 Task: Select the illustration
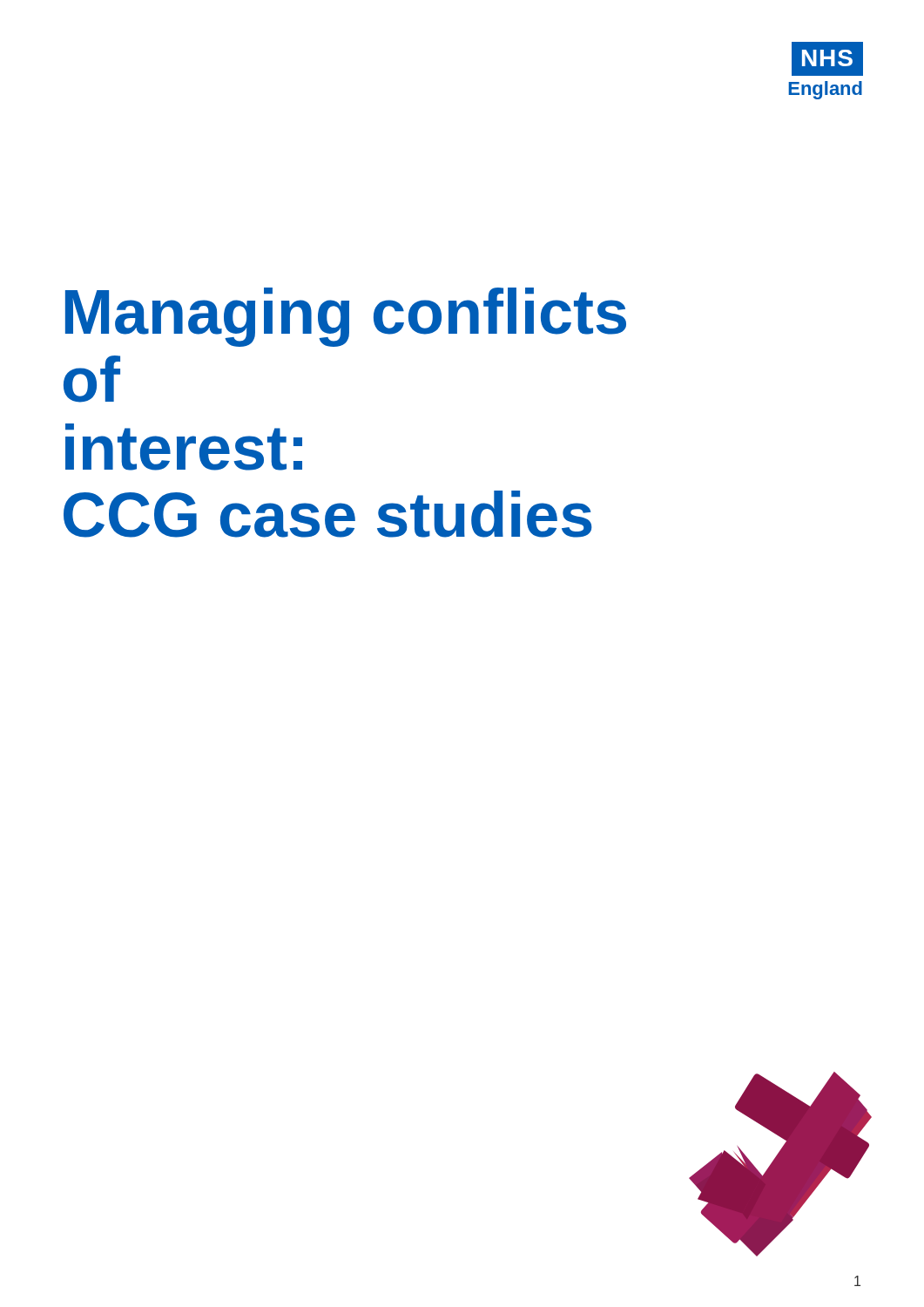(776, 1169)
